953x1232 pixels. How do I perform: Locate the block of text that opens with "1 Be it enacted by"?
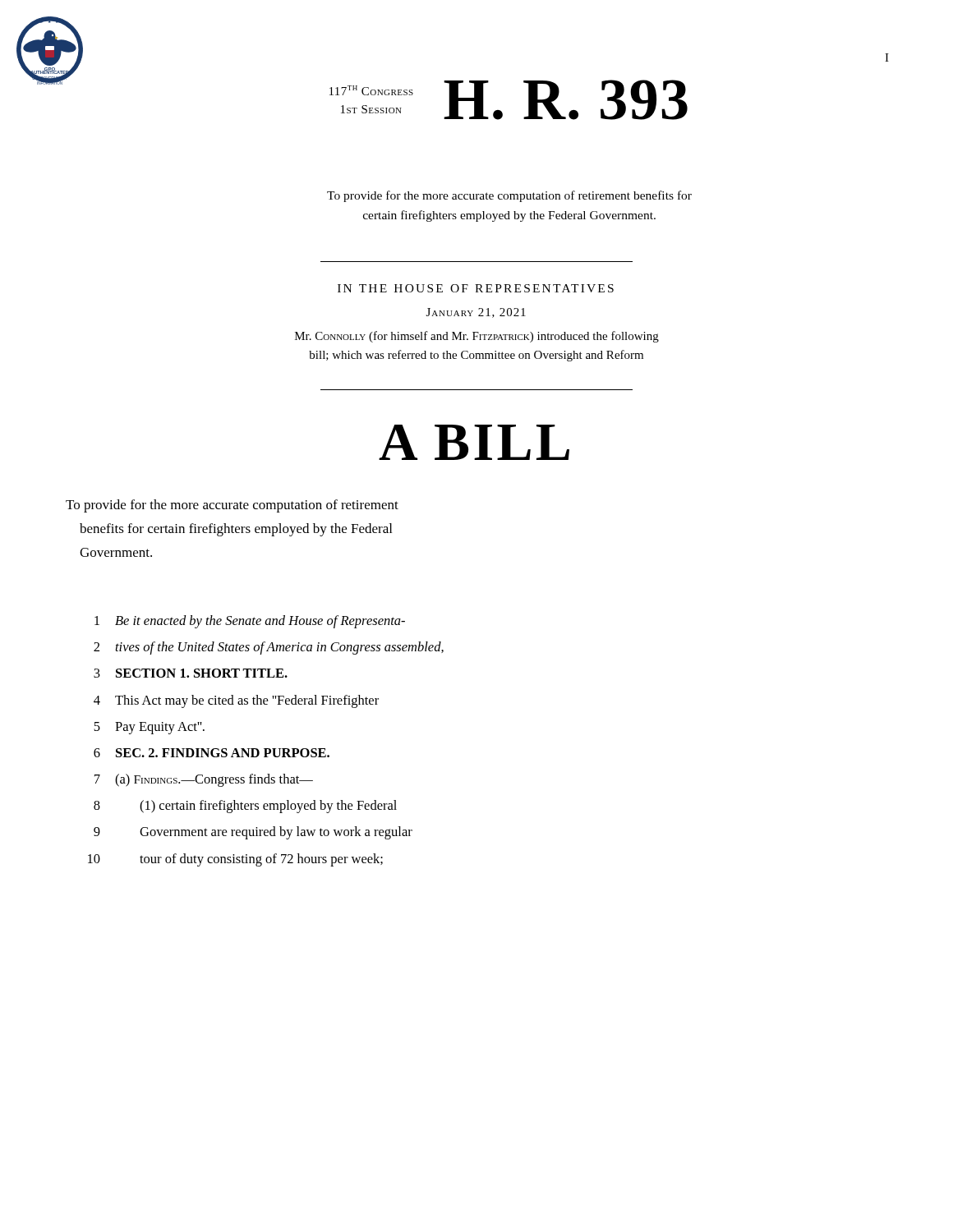pos(250,622)
